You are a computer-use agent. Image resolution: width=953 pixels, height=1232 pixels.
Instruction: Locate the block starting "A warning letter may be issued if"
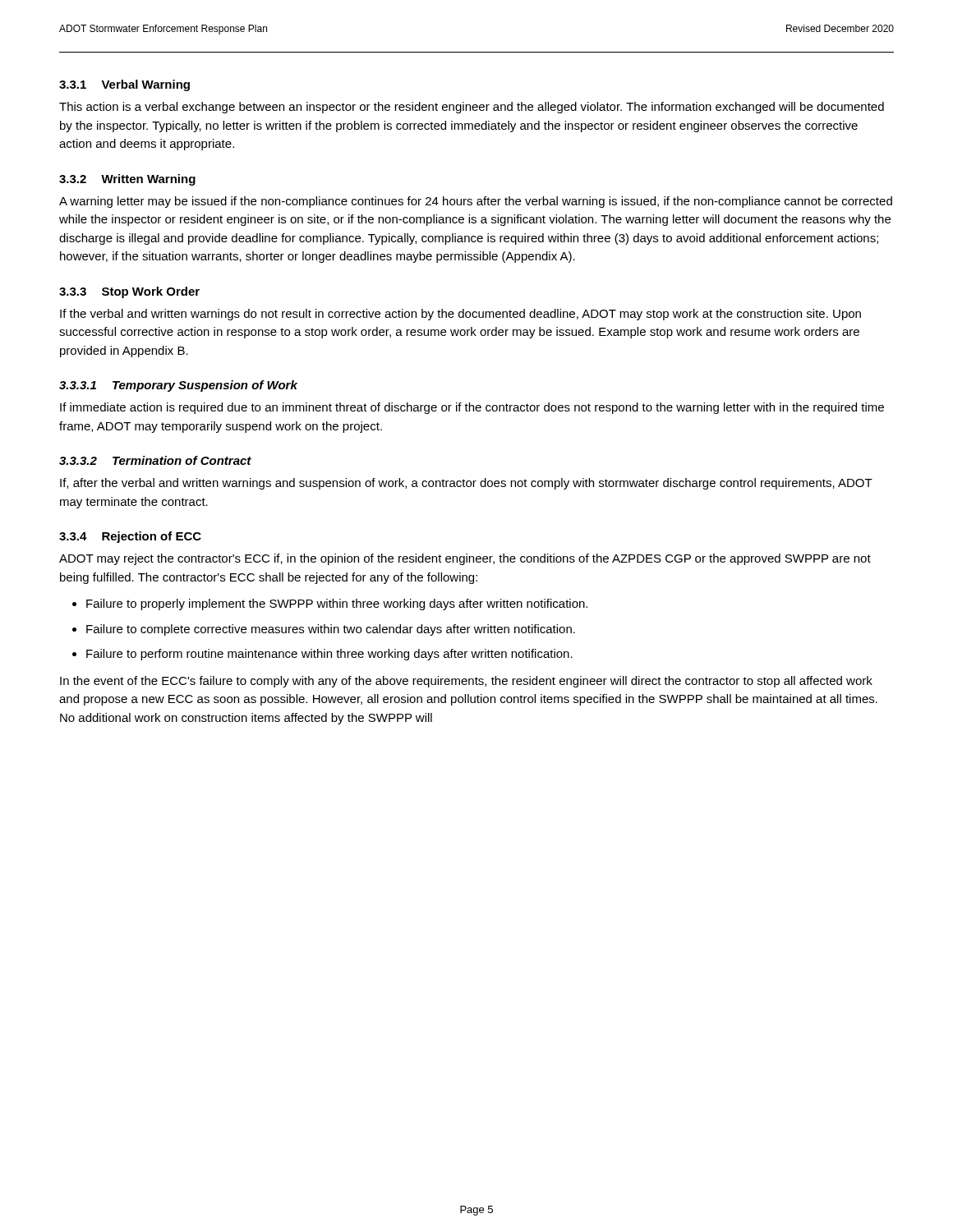click(x=476, y=228)
